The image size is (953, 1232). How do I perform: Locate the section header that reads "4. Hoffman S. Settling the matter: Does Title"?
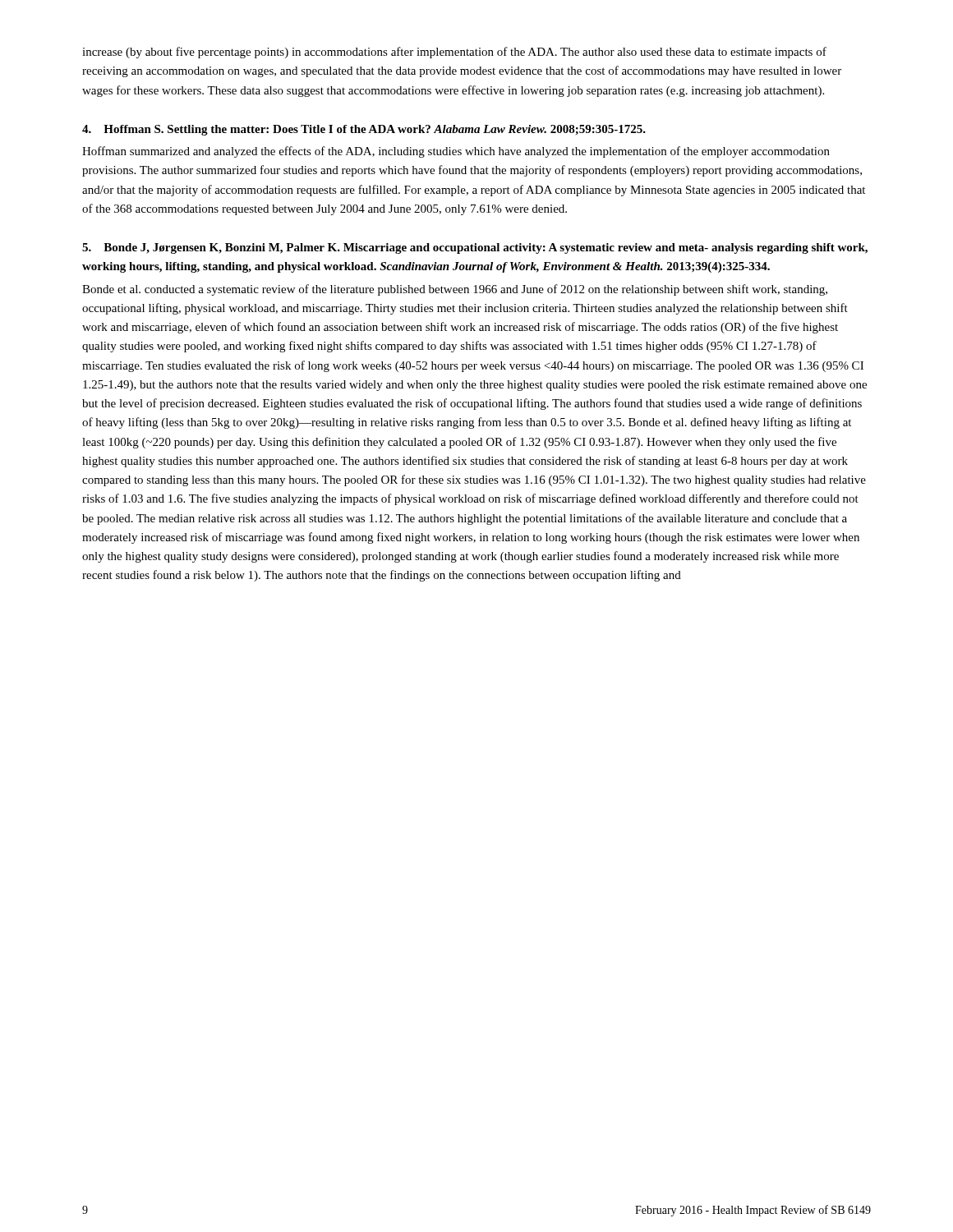coord(364,129)
